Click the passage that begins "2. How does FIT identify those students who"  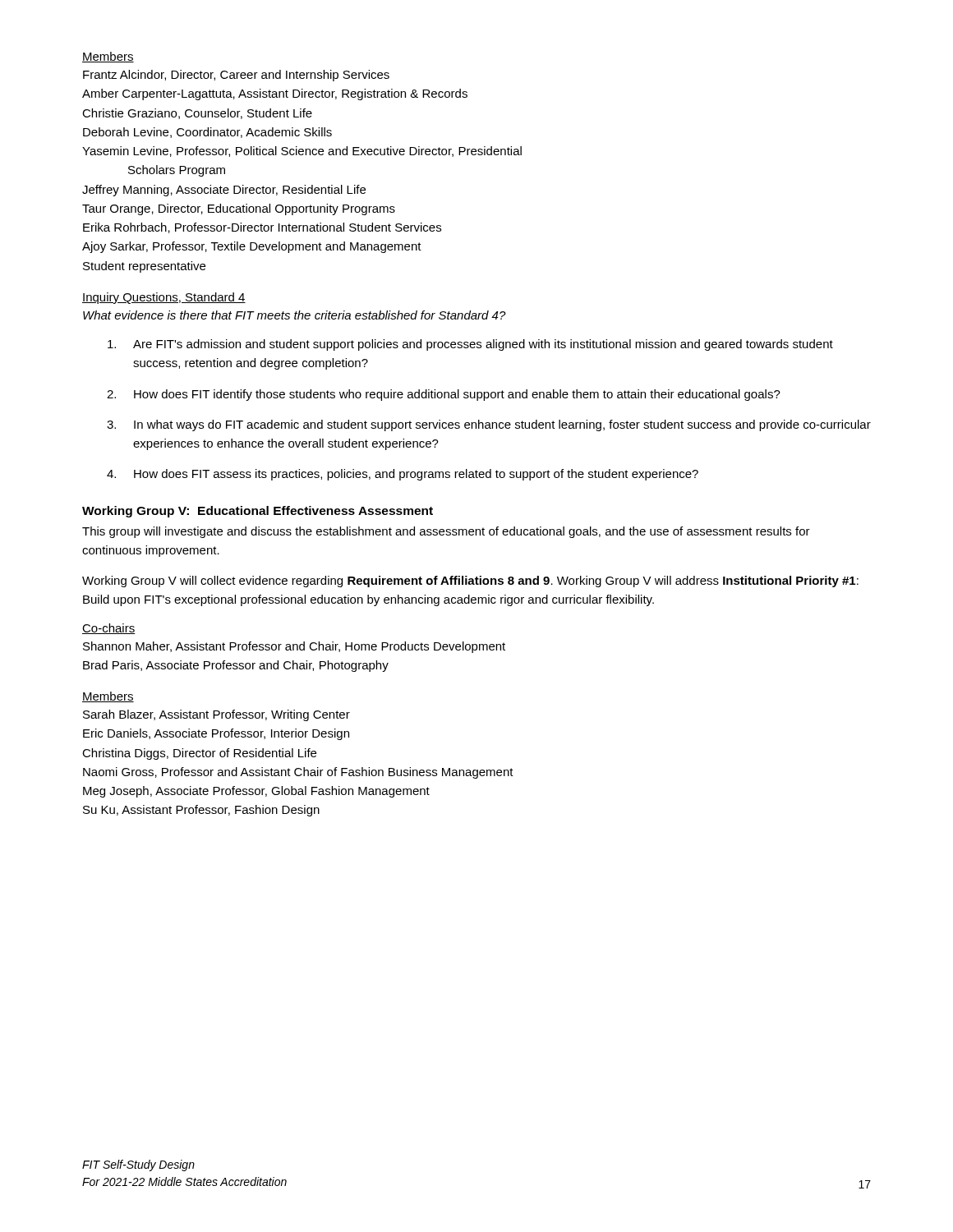tap(489, 394)
